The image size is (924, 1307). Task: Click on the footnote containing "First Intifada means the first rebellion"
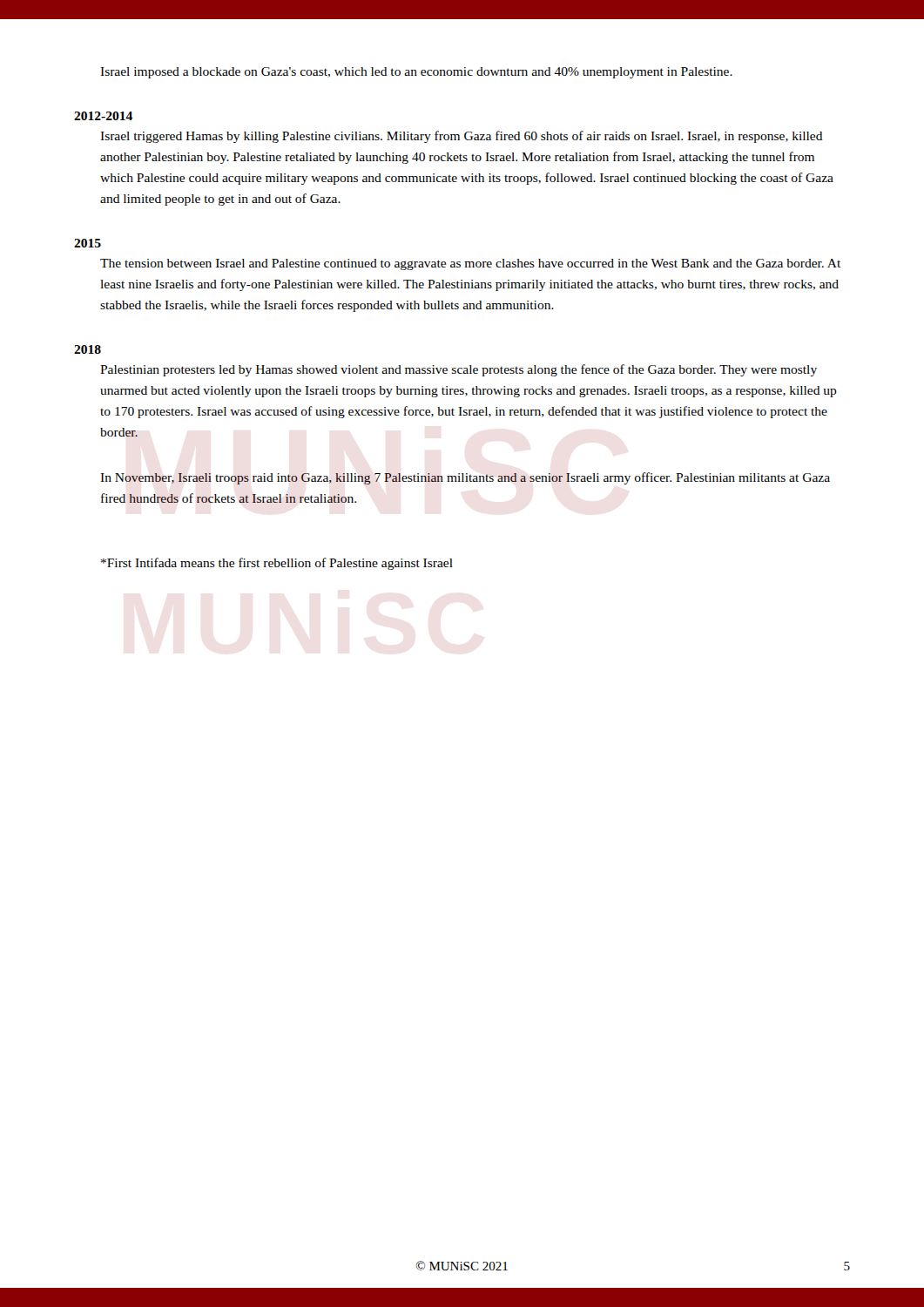(x=277, y=563)
